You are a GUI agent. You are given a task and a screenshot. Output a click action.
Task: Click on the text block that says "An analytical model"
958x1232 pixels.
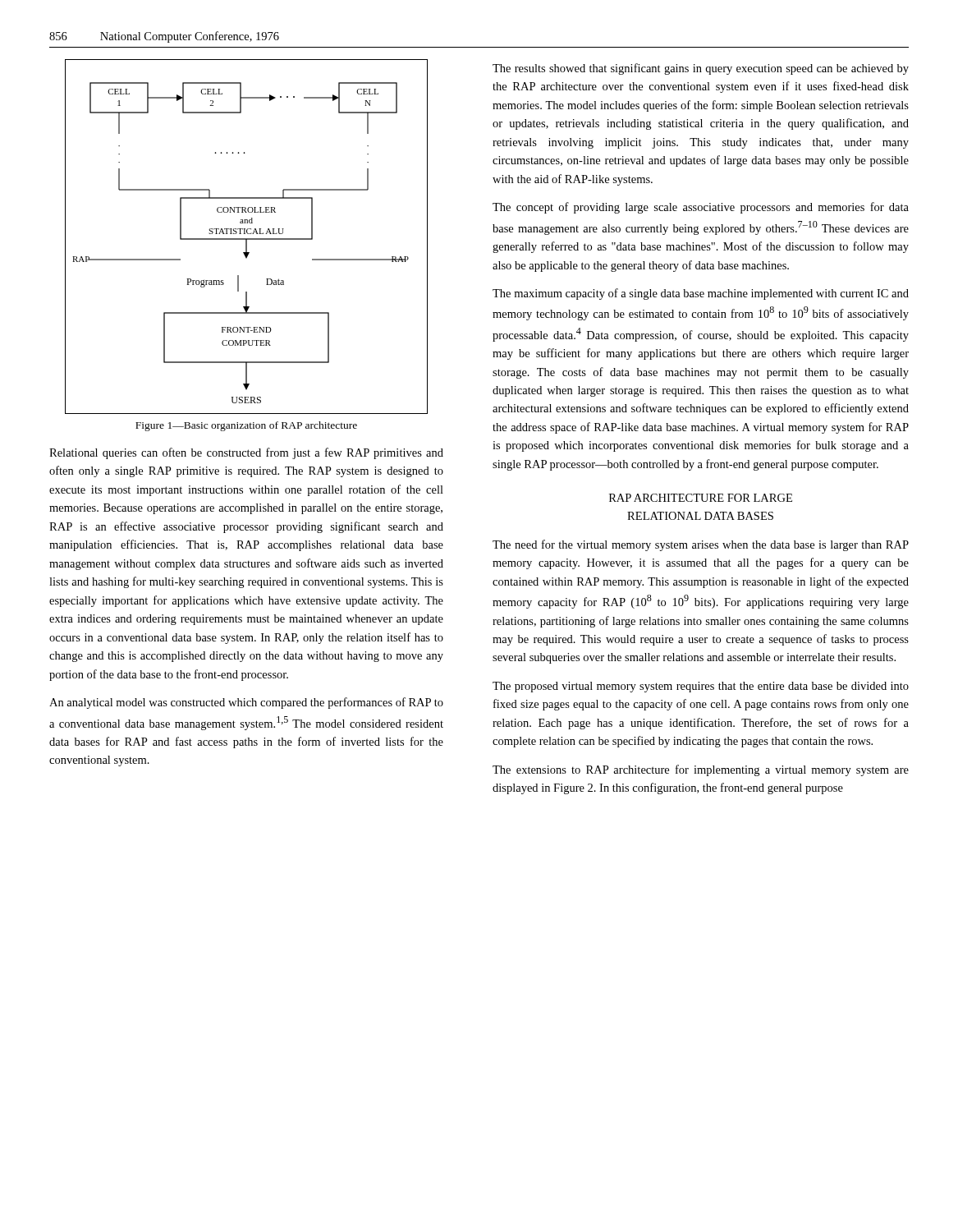(246, 731)
